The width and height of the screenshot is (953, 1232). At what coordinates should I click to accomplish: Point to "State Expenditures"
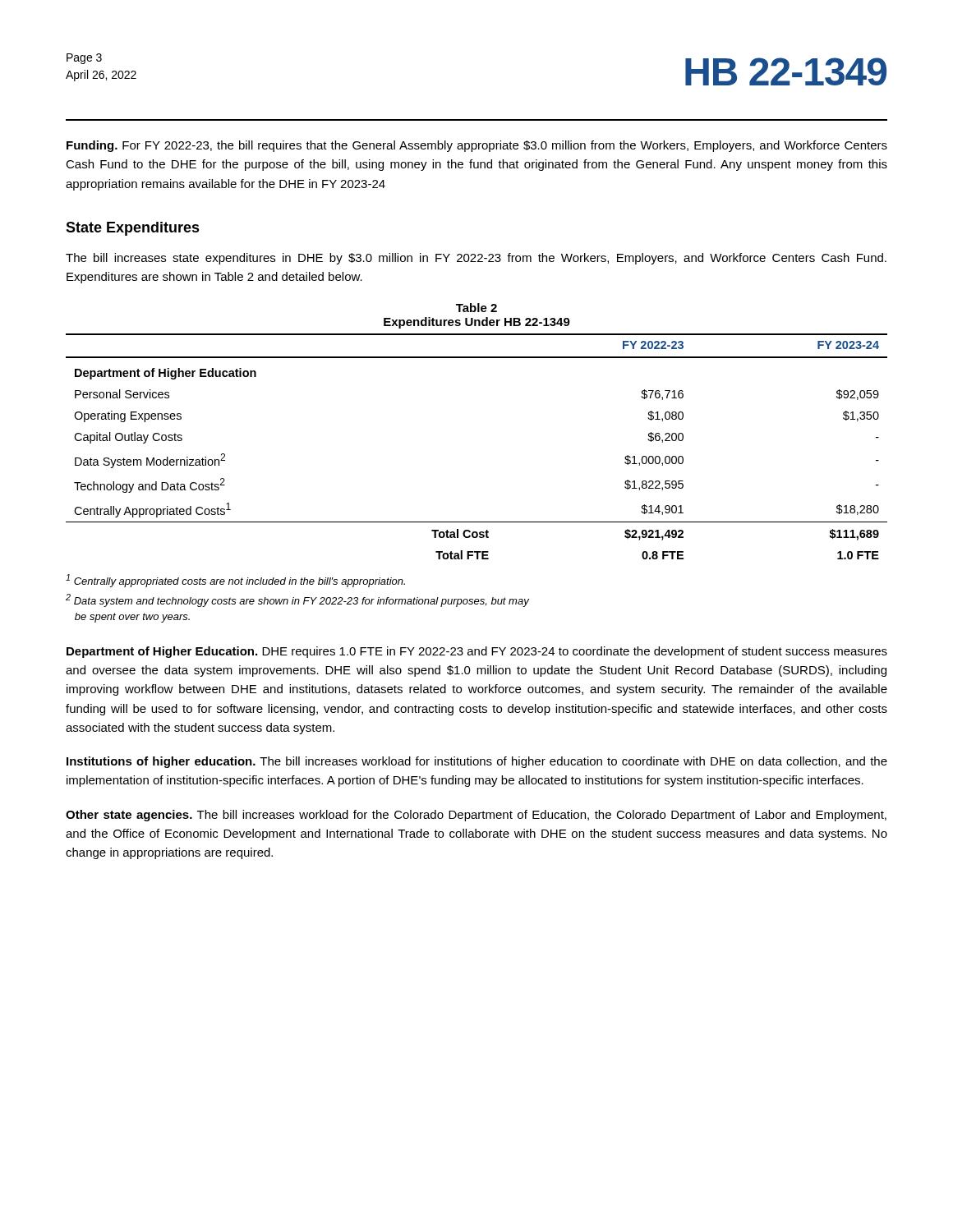(x=133, y=227)
